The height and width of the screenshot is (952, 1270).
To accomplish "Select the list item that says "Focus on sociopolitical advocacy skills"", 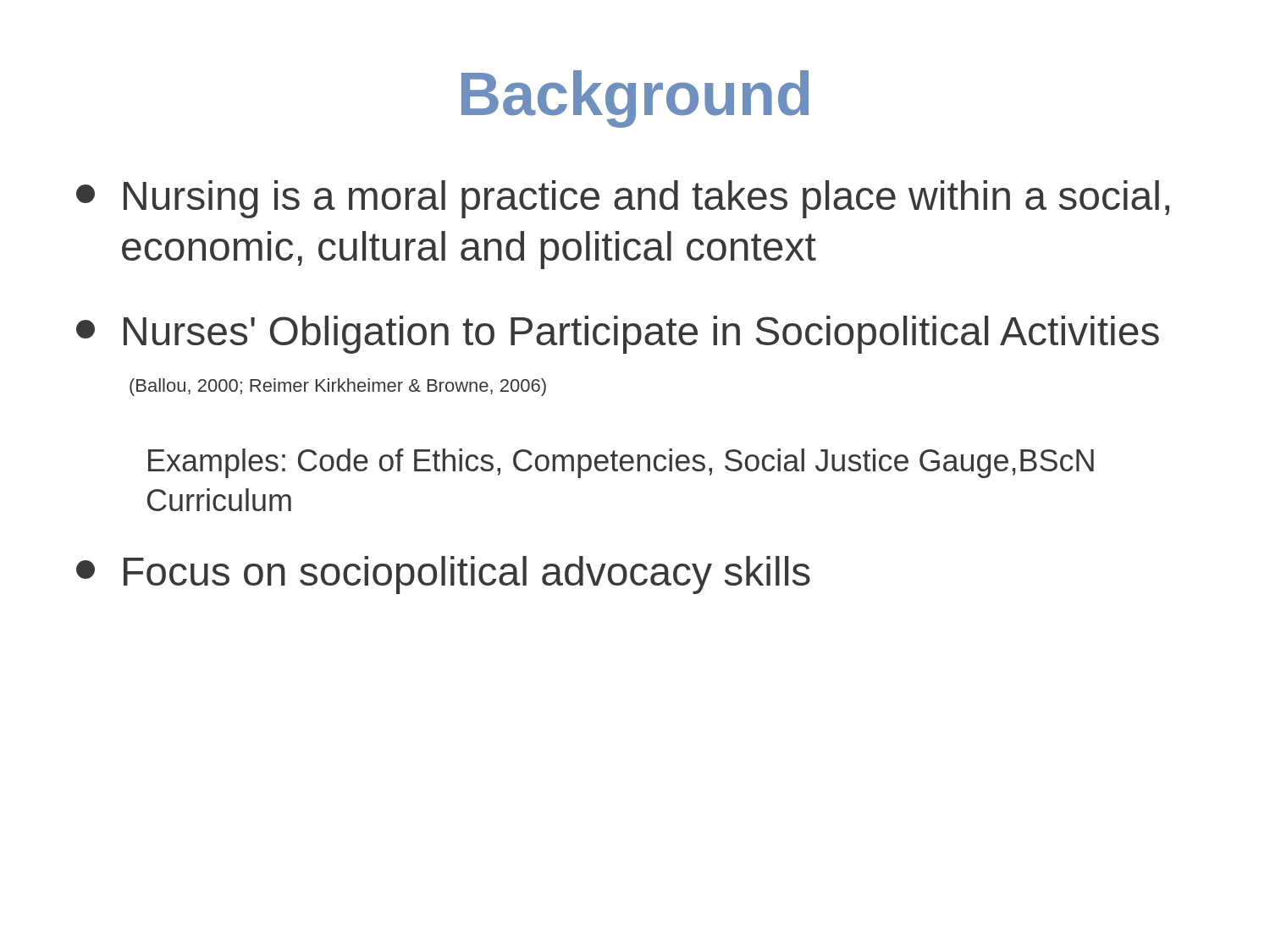I will [x=635, y=572].
